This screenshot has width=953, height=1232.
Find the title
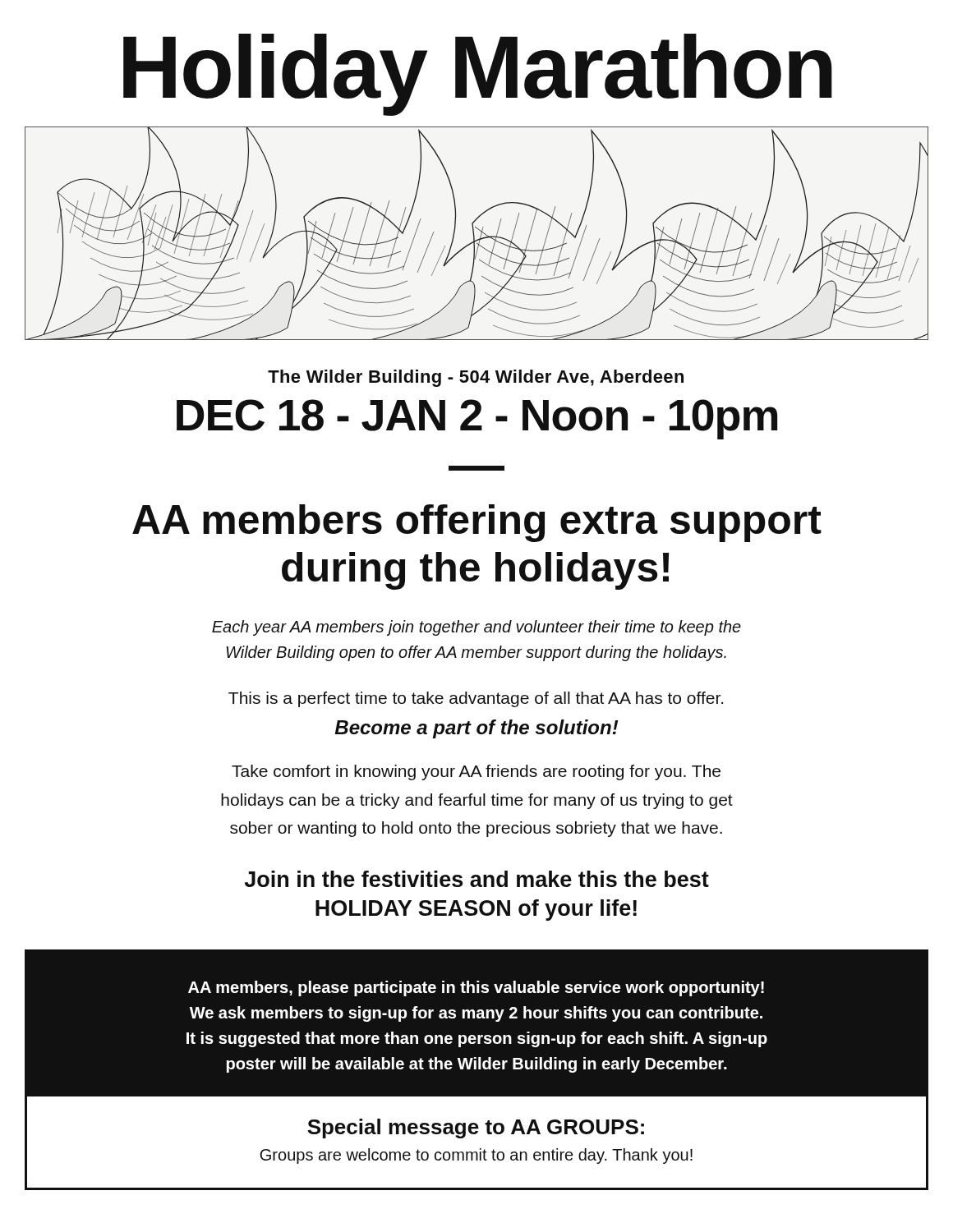(476, 64)
